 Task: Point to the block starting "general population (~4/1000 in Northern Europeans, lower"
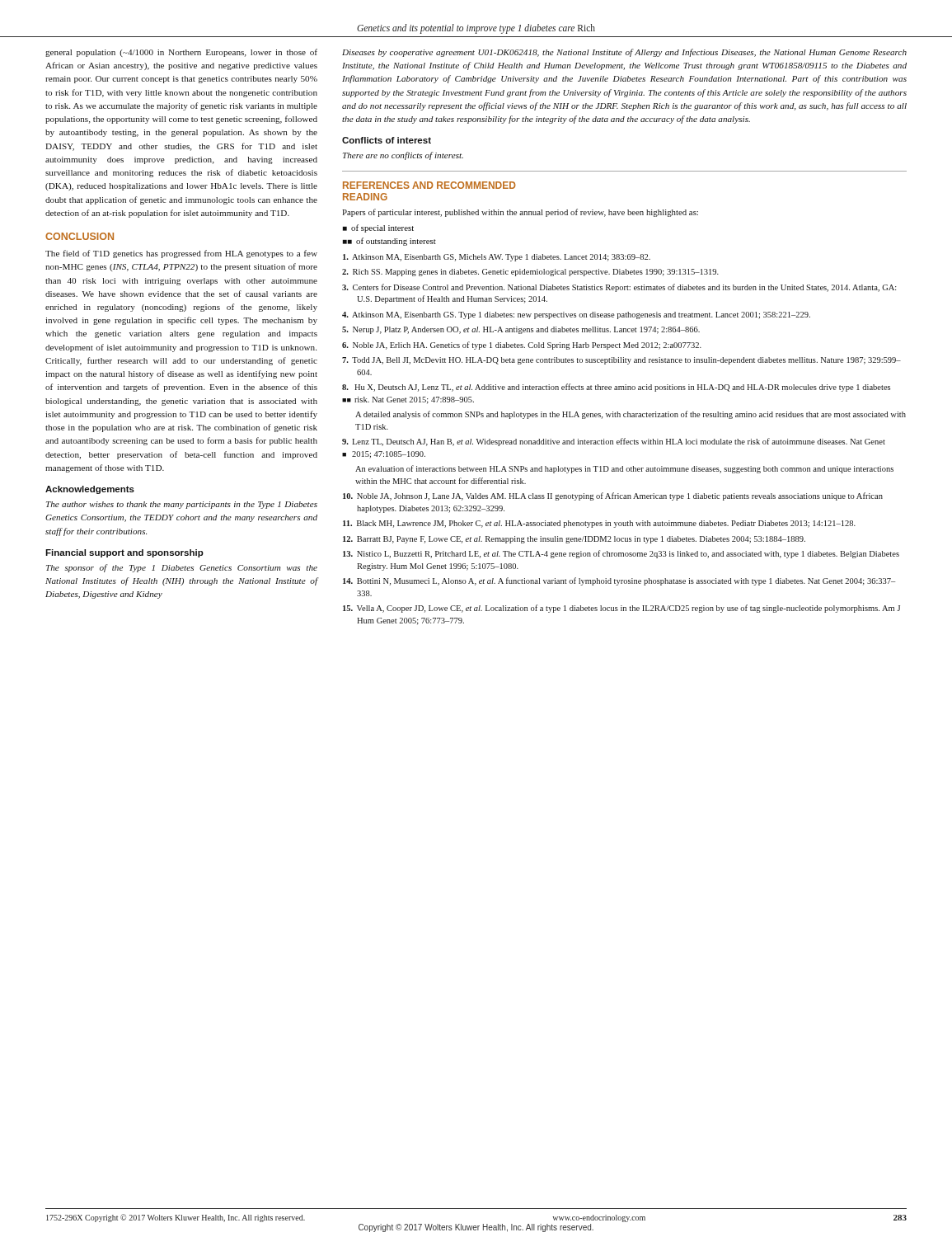[x=181, y=132]
